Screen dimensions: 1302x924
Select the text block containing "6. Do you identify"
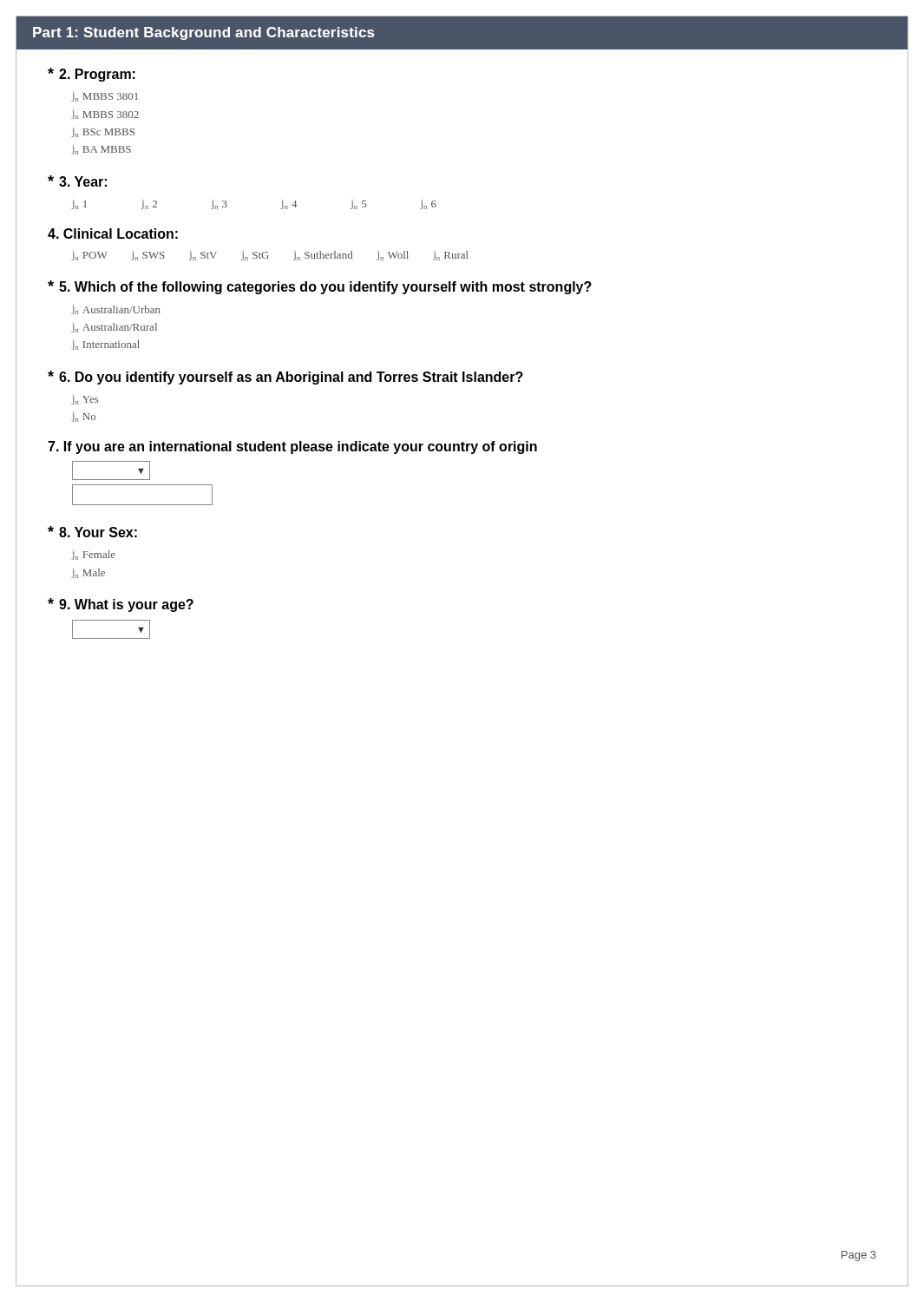point(285,378)
